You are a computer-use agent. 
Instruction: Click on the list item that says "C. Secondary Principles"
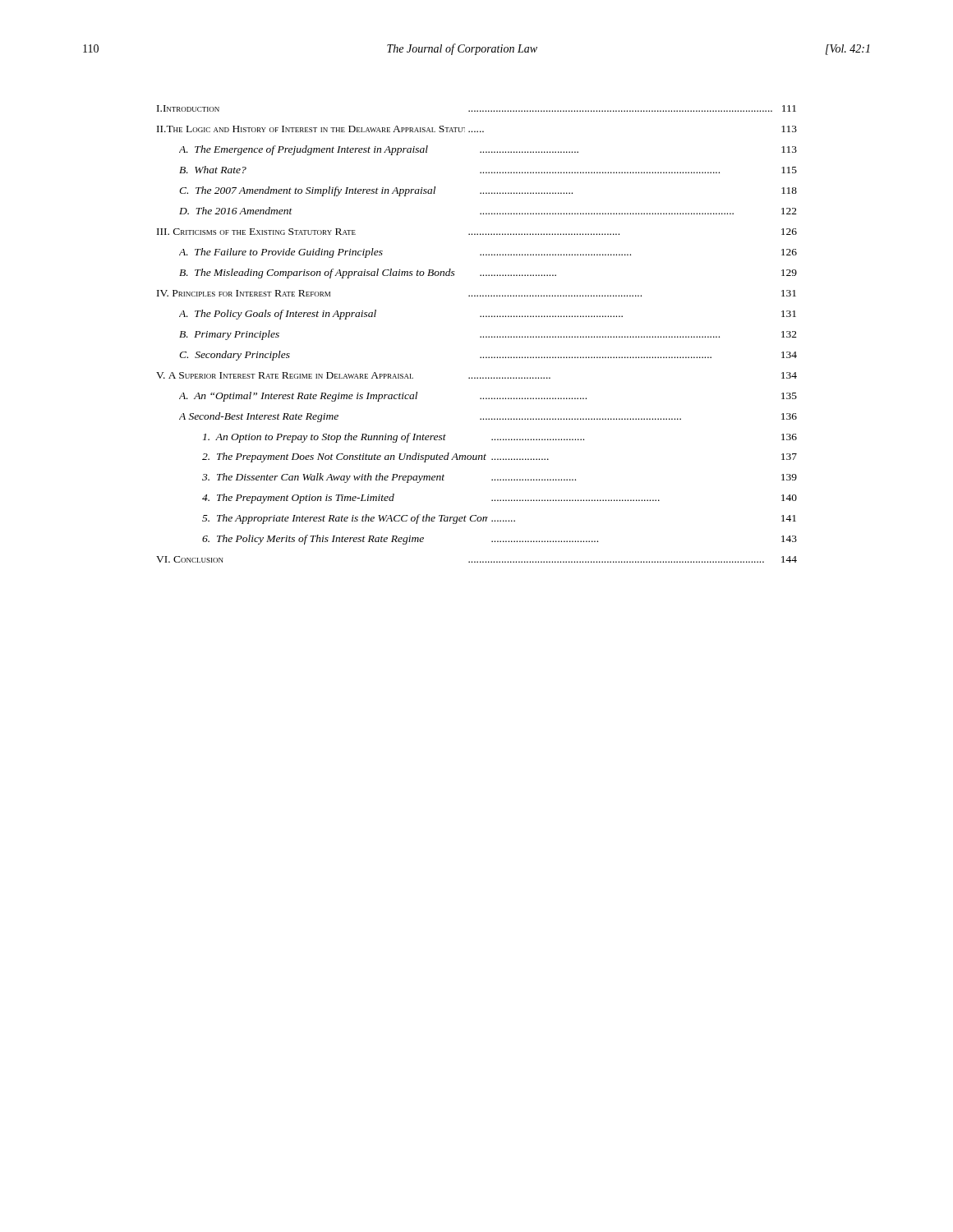[488, 355]
